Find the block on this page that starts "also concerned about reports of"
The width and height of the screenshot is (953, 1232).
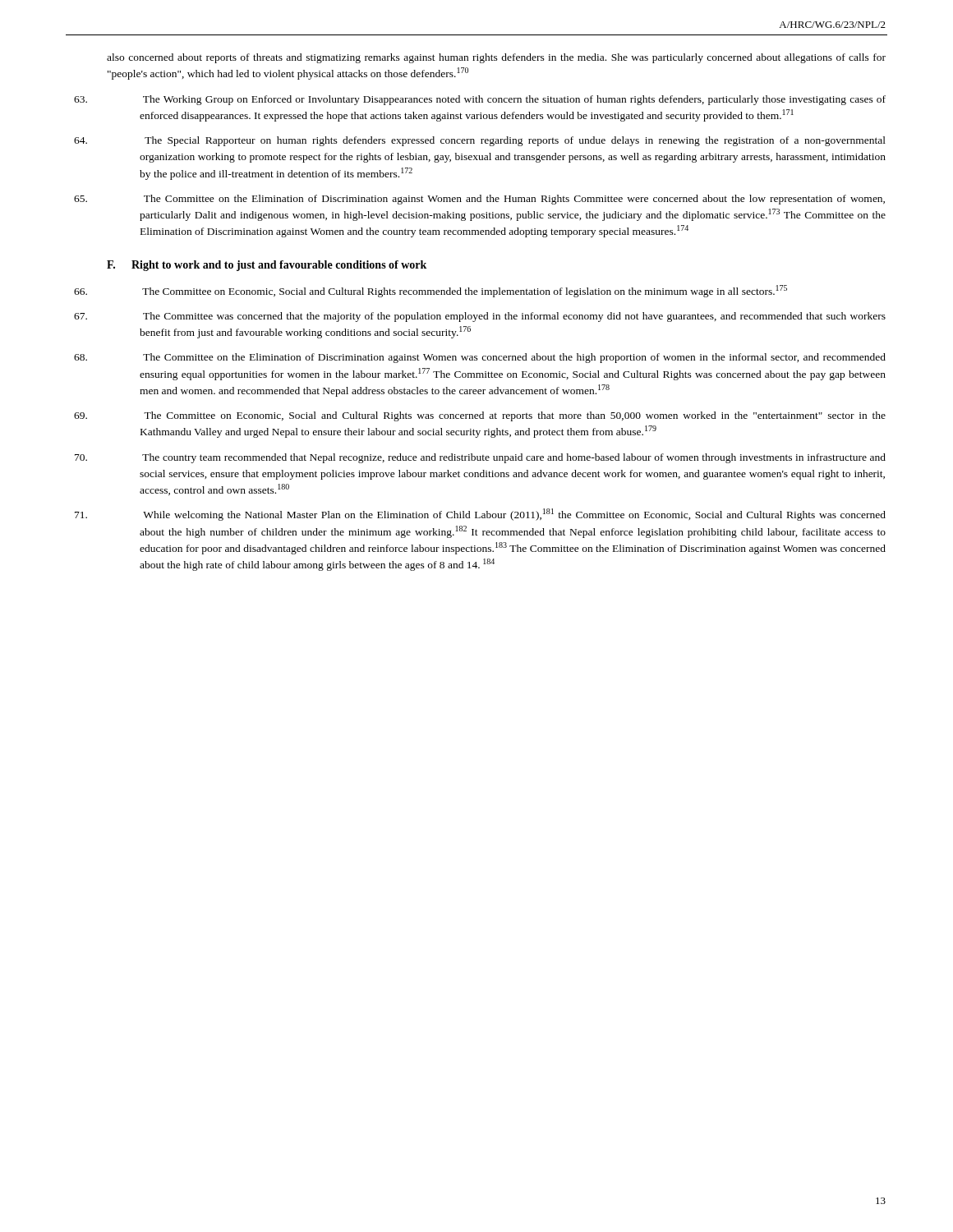coord(496,65)
